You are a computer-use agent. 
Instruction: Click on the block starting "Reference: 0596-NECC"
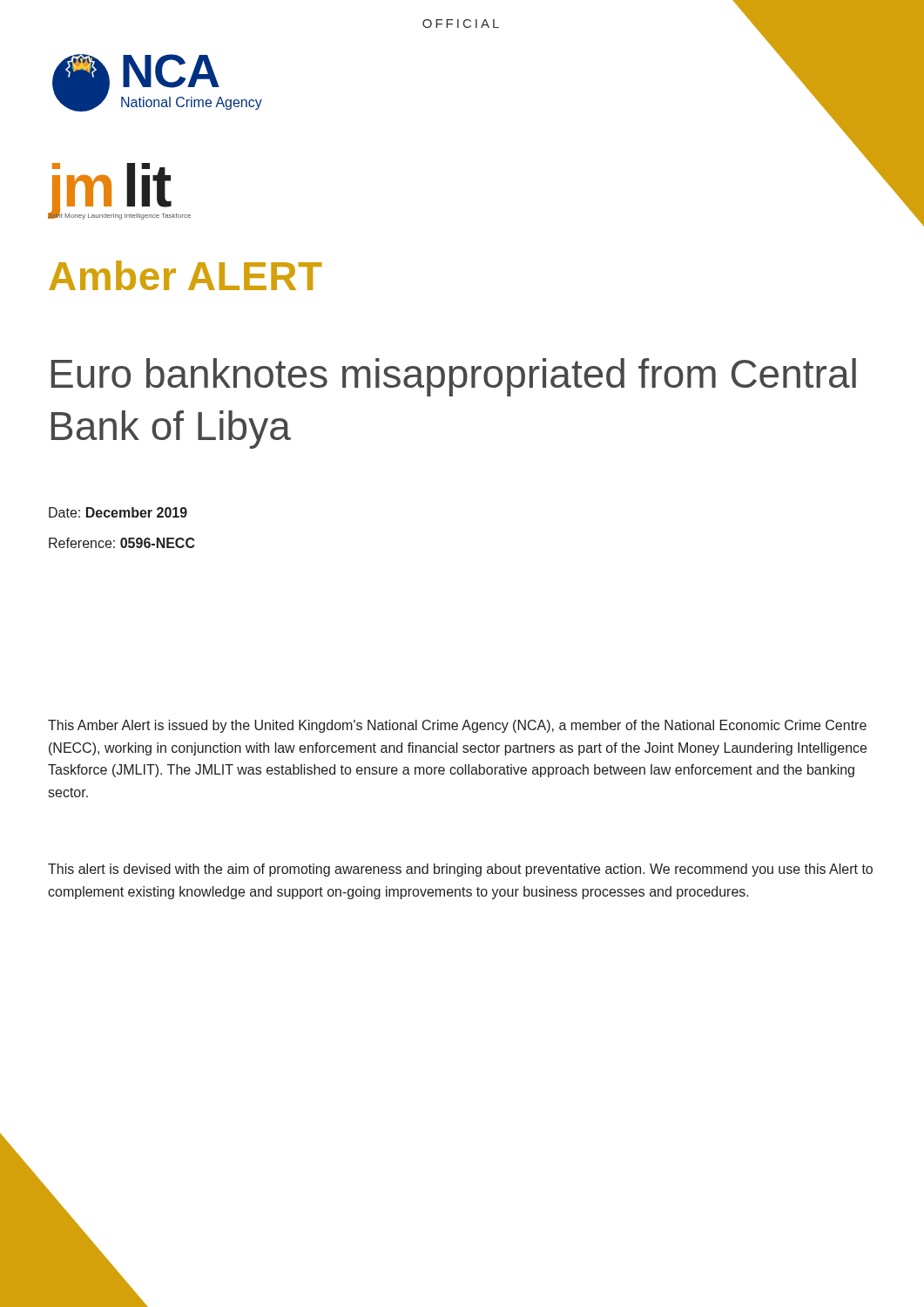coord(121,543)
